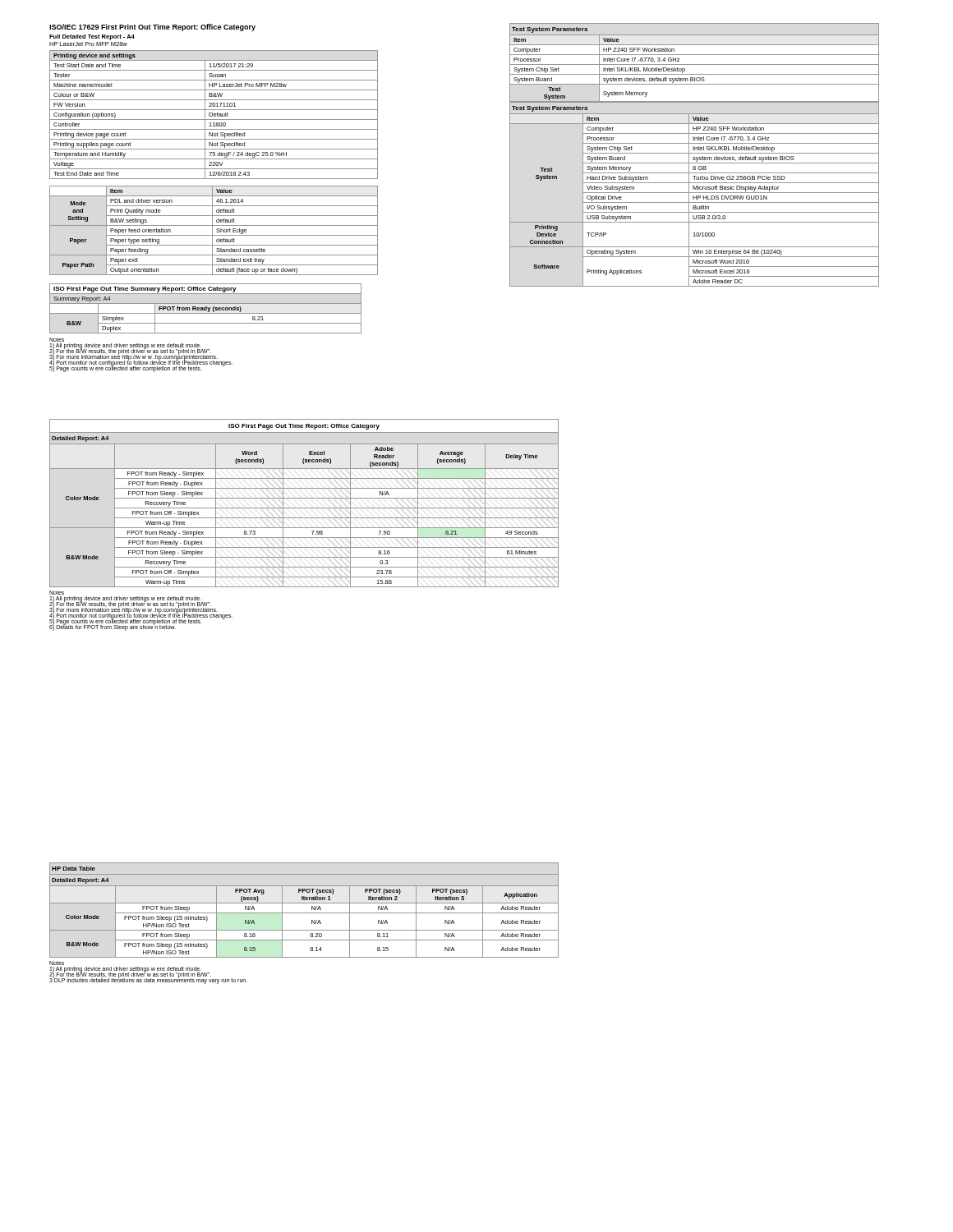Select the text block with the text "Full Detailed Test Report - A4HP LaserJet"
Image resolution: width=953 pixels, height=1232 pixels.
click(92, 40)
